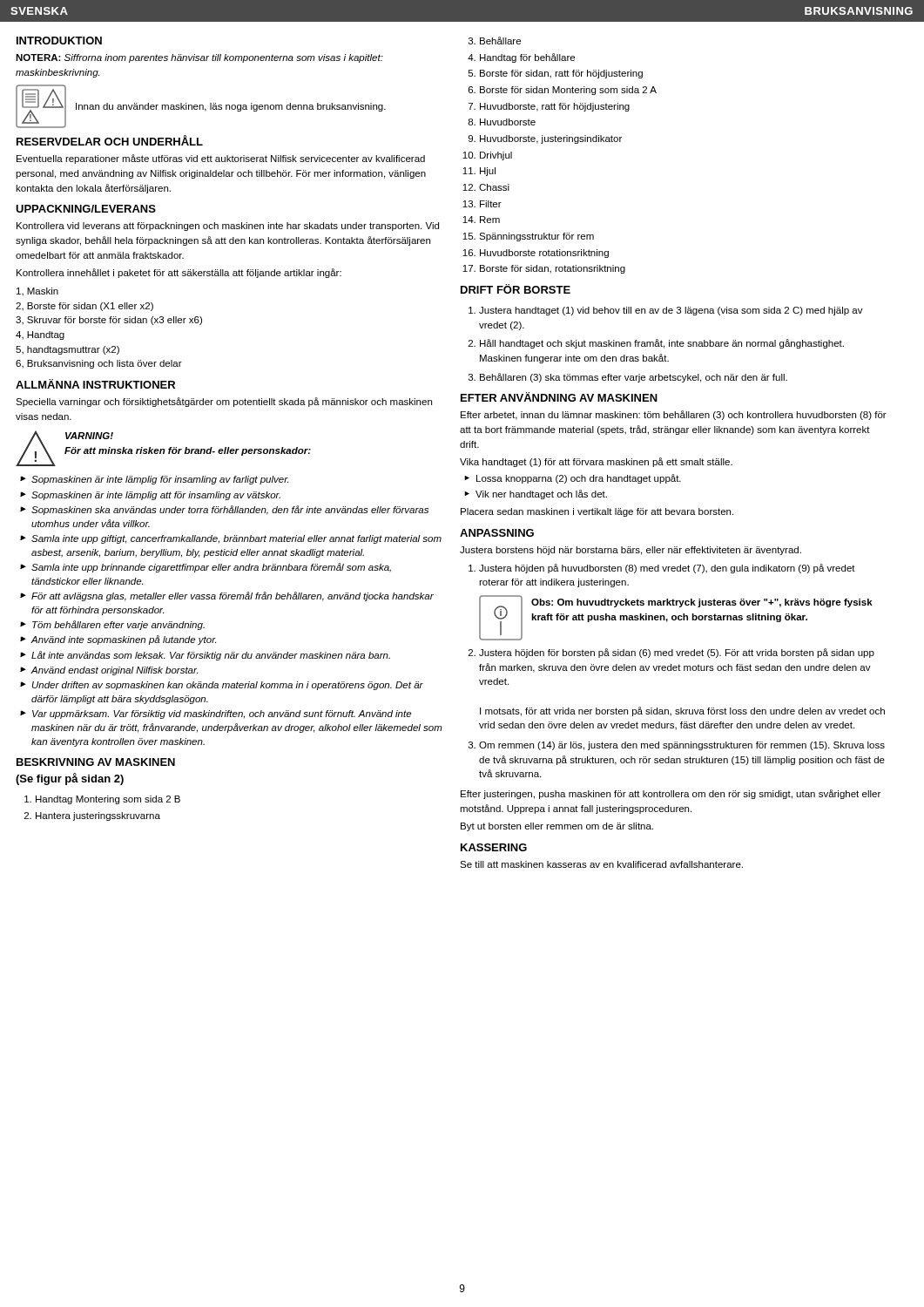Click on the list item with the text "Handtag för behållare"
Screen dimensions: 1307x924
pyautogui.click(x=527, y=57)
